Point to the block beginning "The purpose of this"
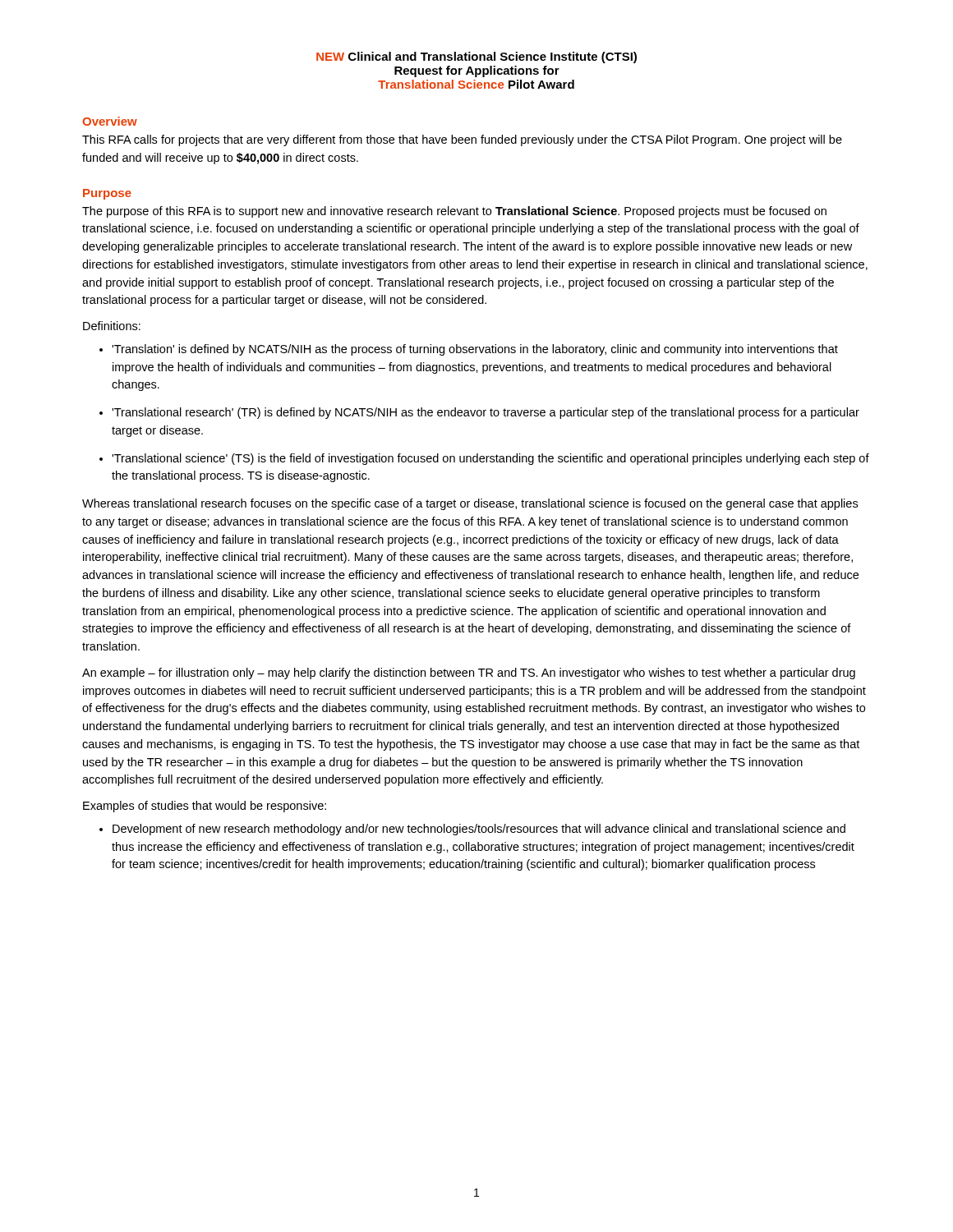953x1232 pixels. (x=475, y=255)
